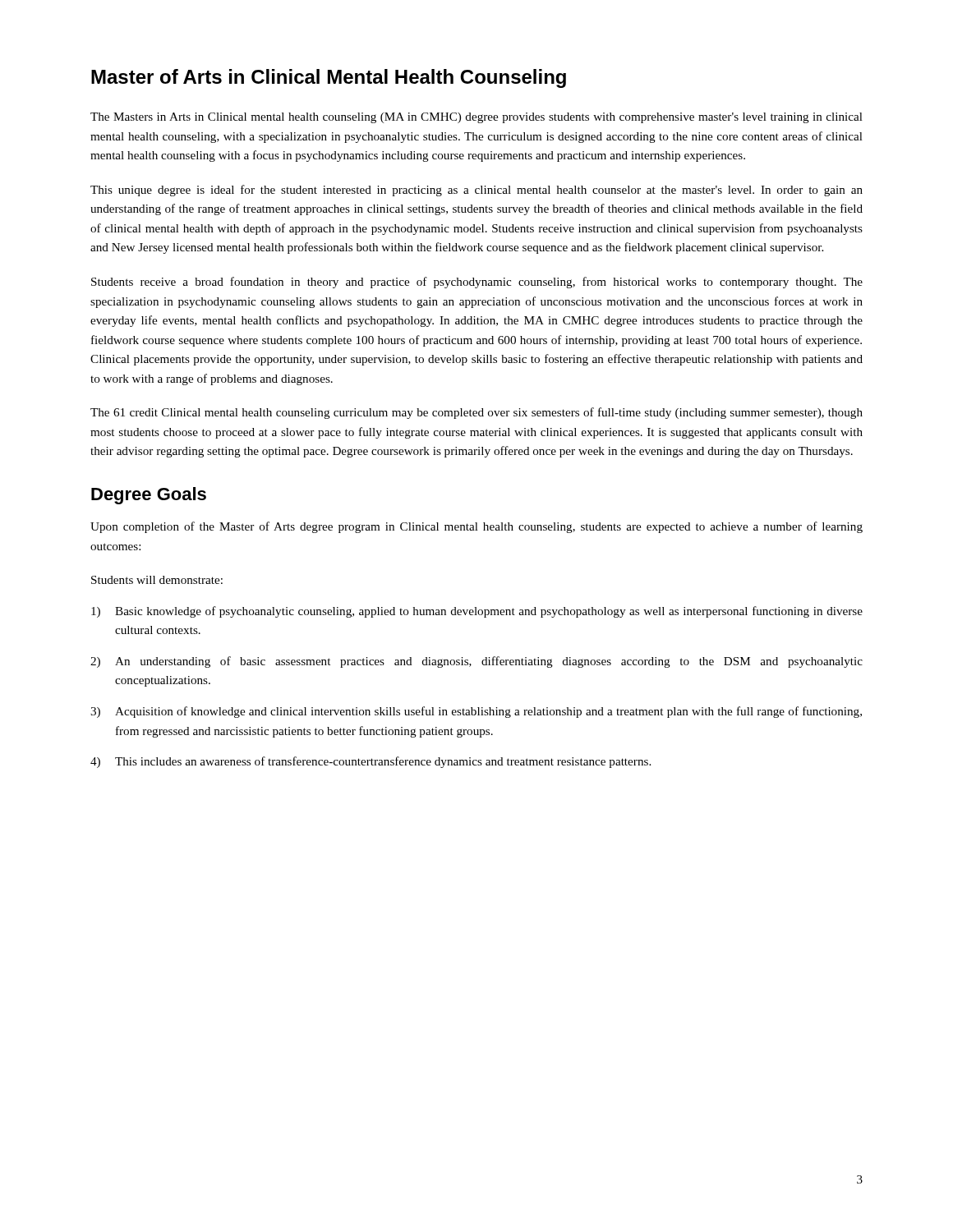Select the text starting "4) This includes an awareness of"

(x=476, y=761)
